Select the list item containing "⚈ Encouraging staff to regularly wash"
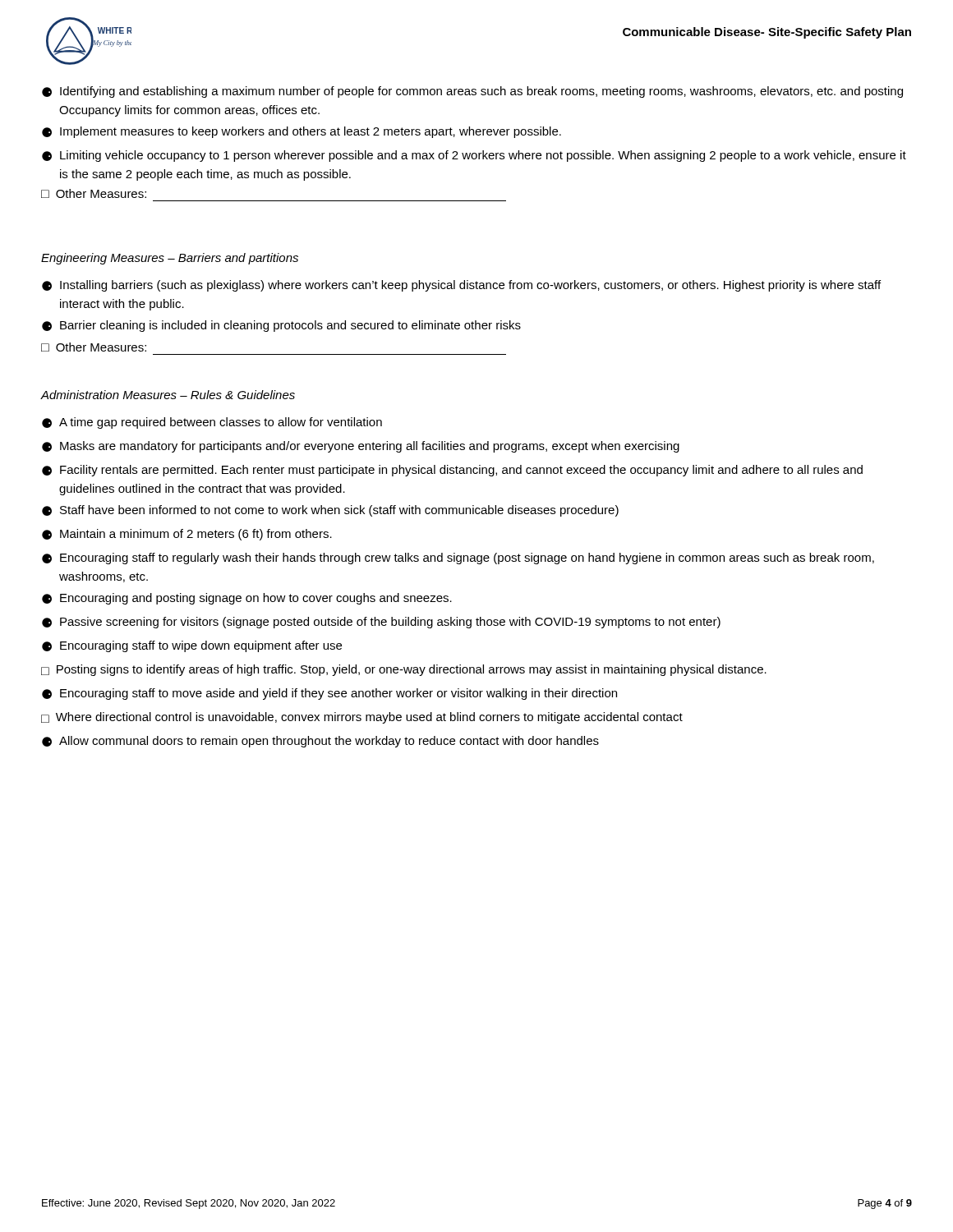953x1232 pixels. click(x=476, y=567)
